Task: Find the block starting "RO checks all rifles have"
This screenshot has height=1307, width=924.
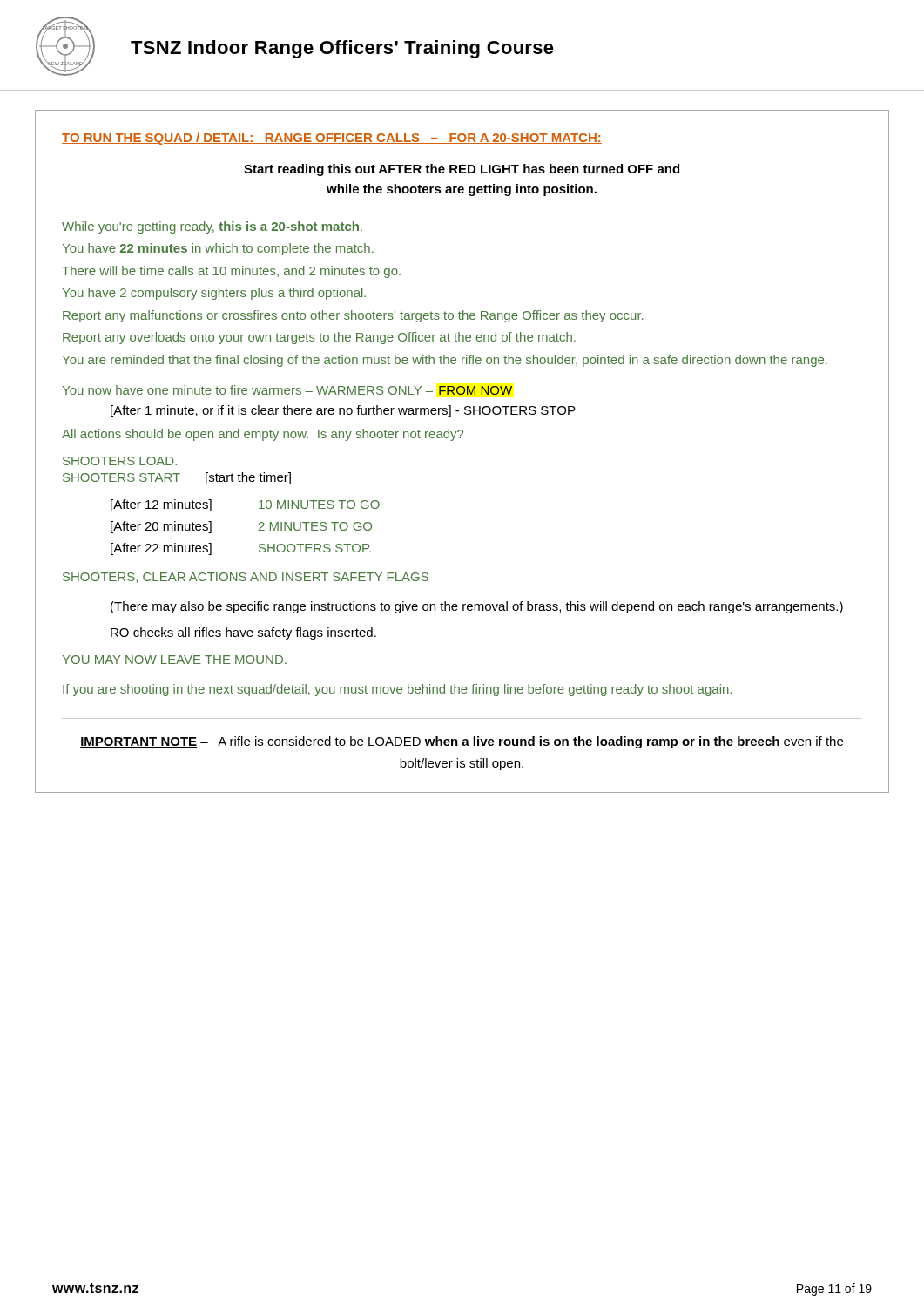Action: pos(243,632)
